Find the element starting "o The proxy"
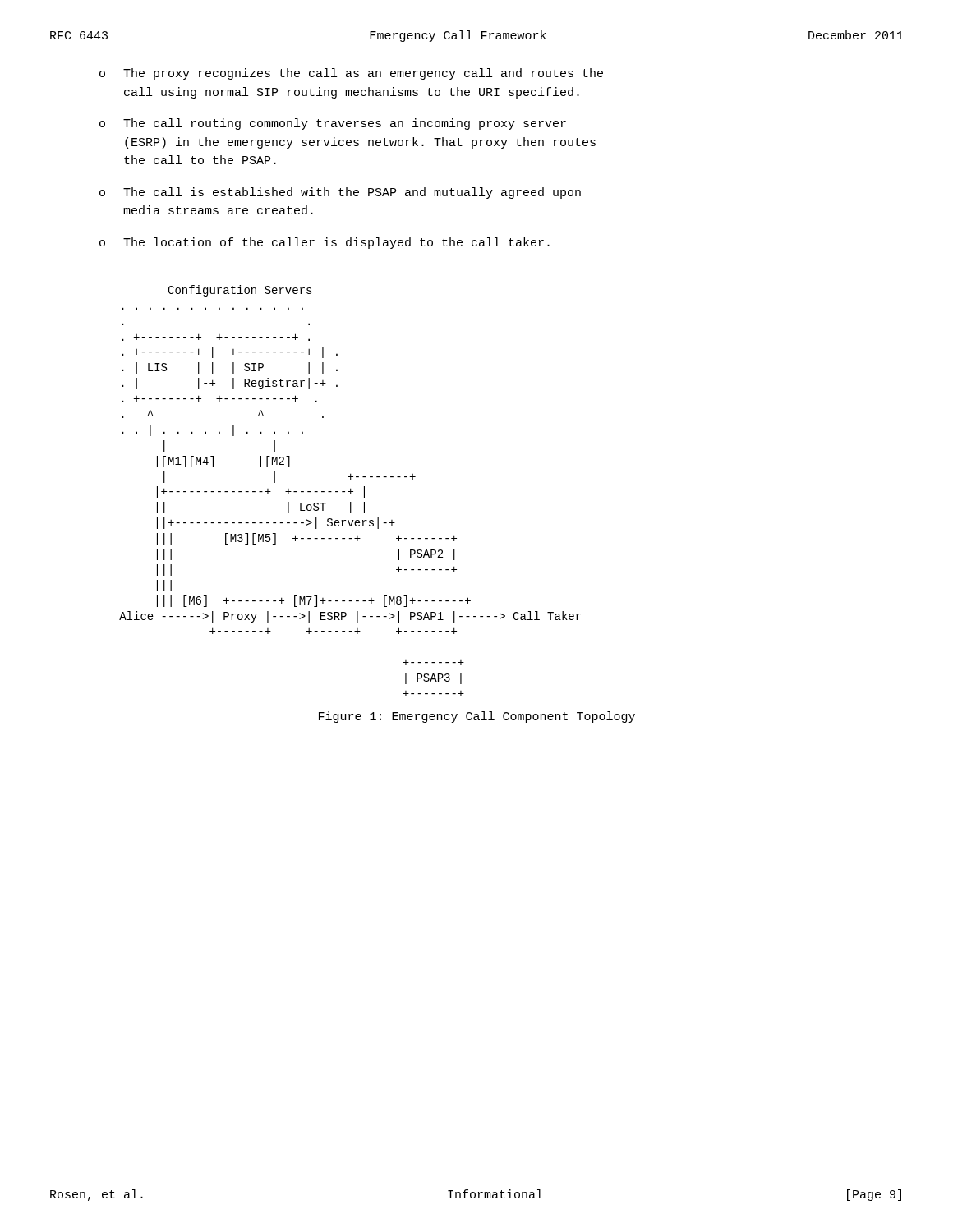 click(476, 84)
